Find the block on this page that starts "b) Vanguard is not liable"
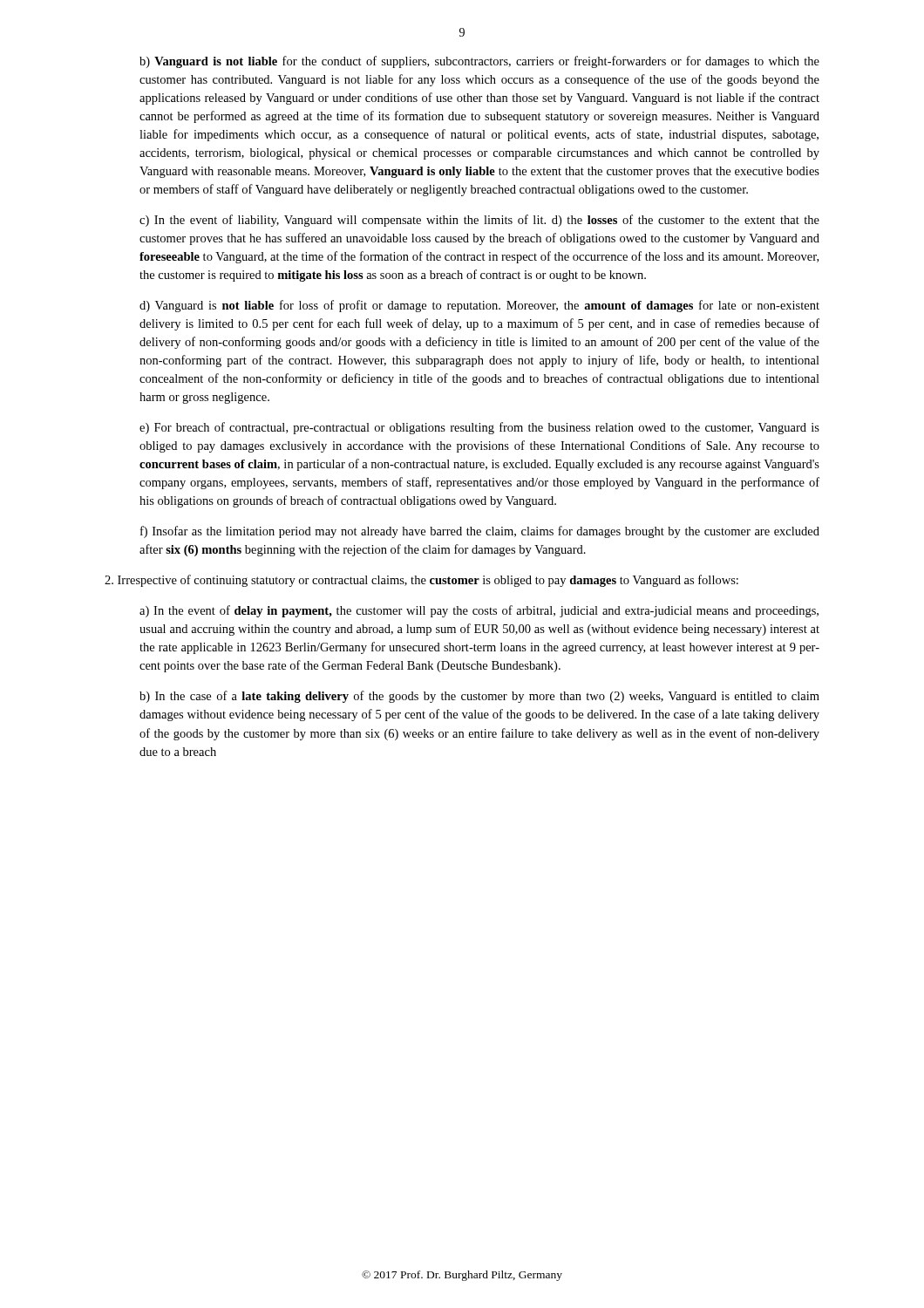 [479, 125]
